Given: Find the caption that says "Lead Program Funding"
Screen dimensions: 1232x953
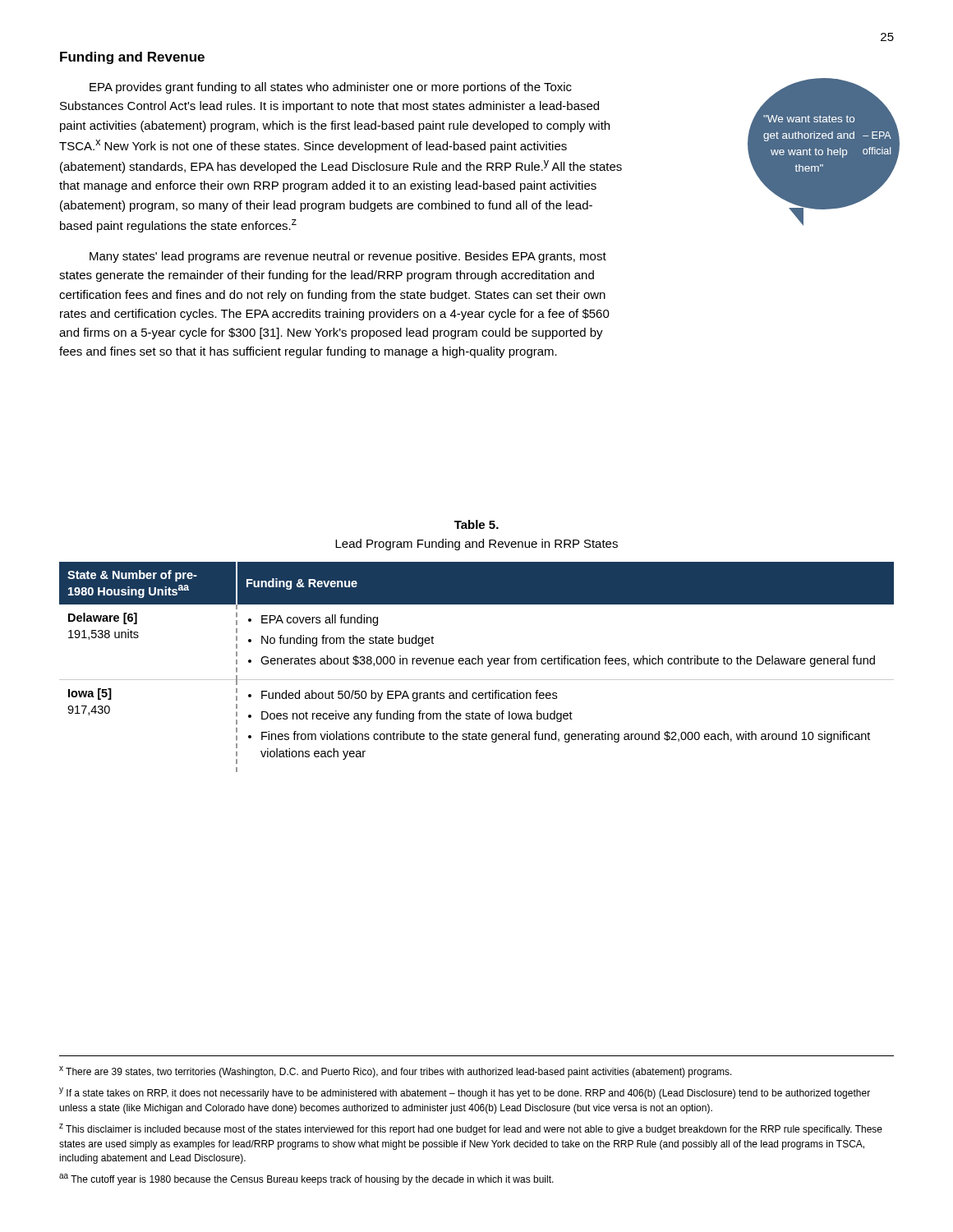Looking at the screenshot, I should click(x=476, y=543).
